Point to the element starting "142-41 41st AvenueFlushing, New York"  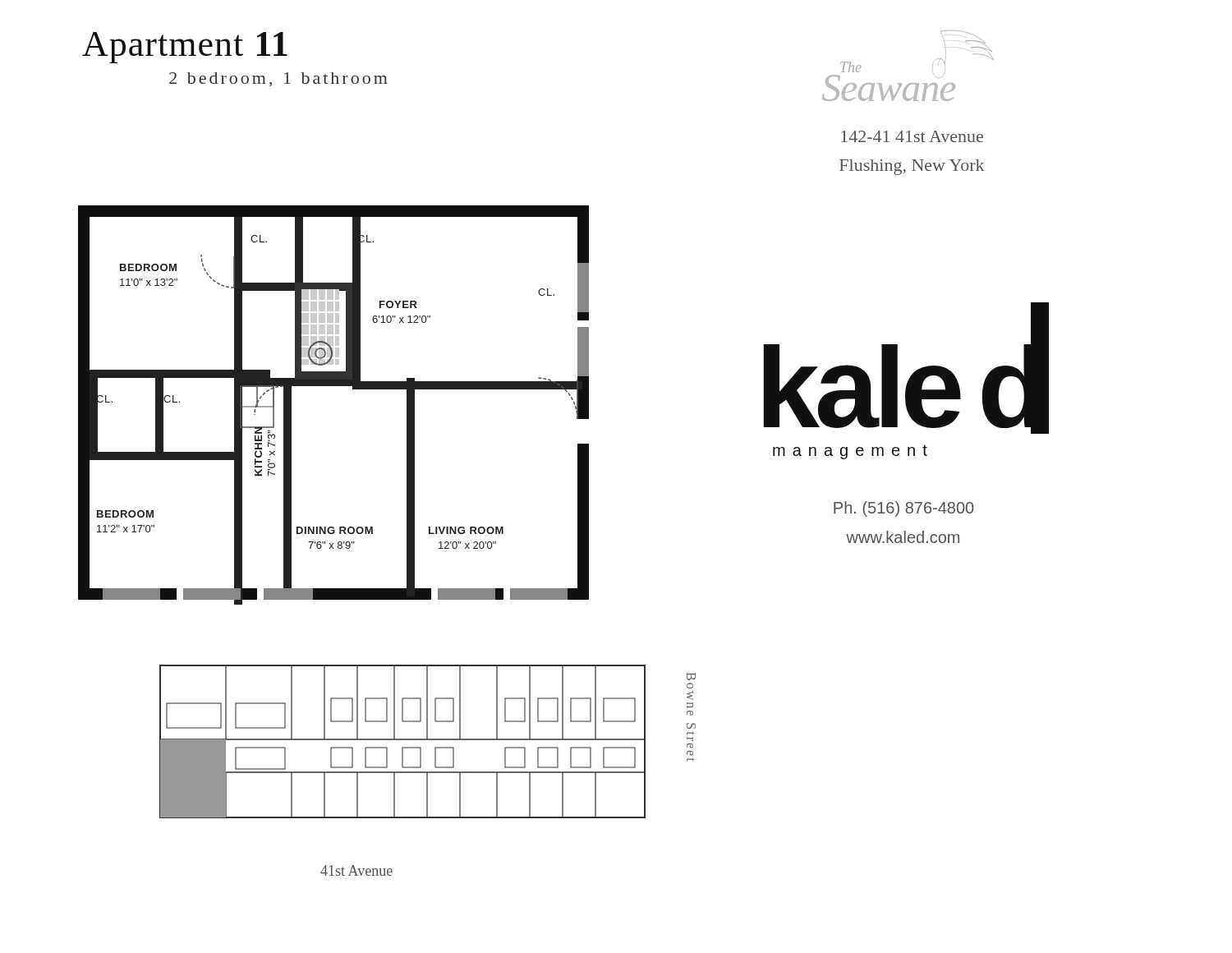pos(912,151)
